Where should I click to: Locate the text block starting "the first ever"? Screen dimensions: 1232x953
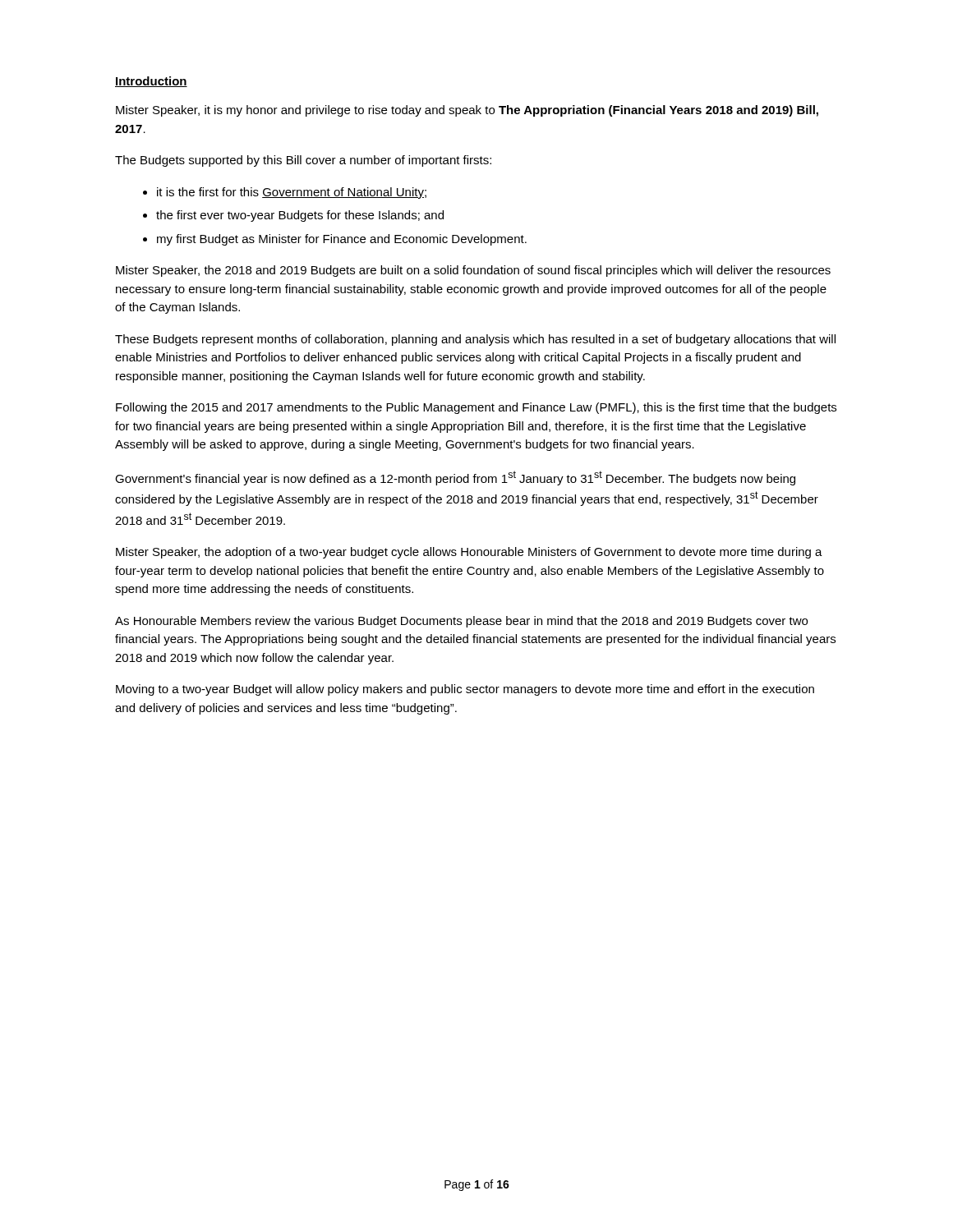[300, 215]
